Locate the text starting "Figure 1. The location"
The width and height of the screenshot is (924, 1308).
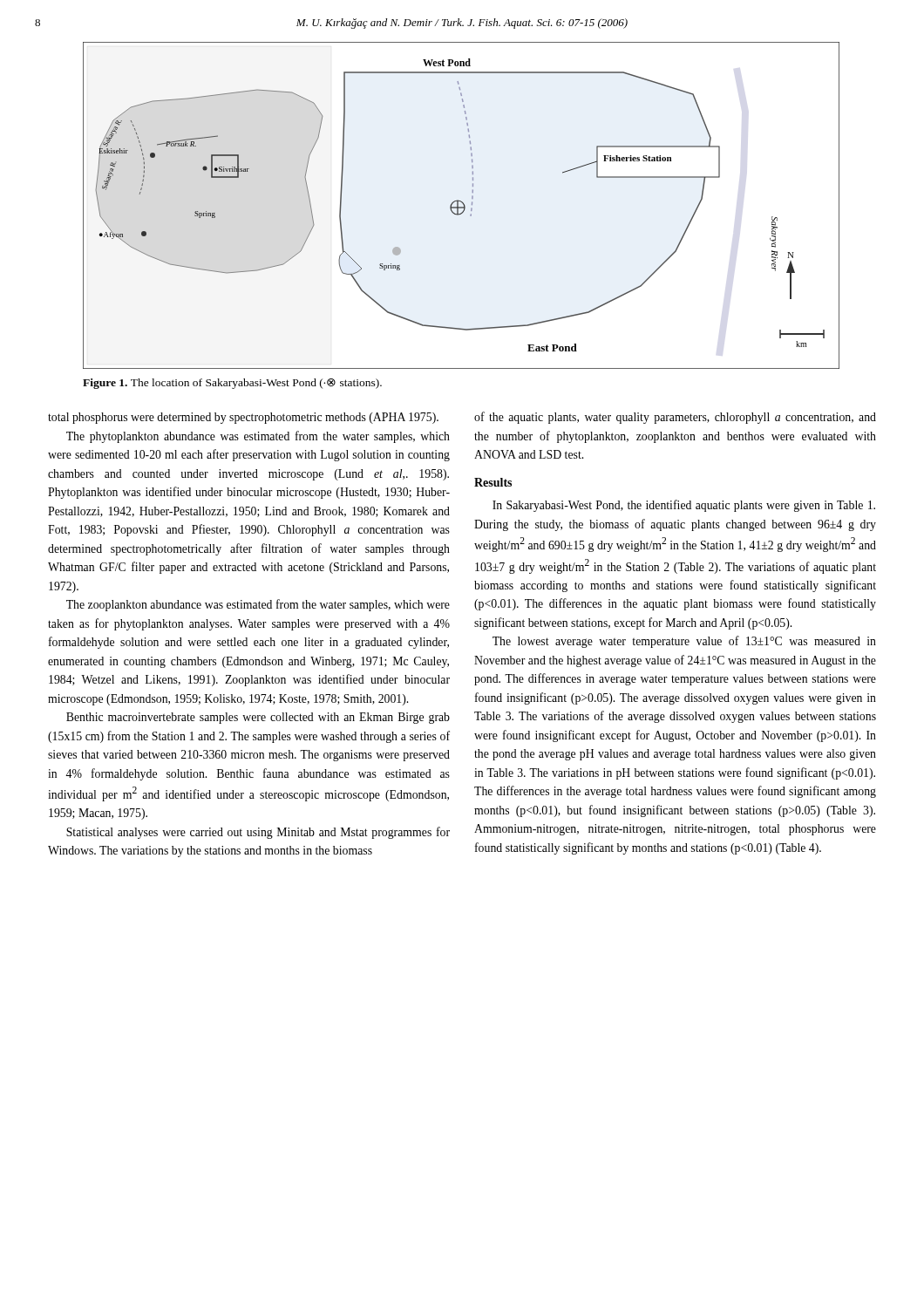233,382
